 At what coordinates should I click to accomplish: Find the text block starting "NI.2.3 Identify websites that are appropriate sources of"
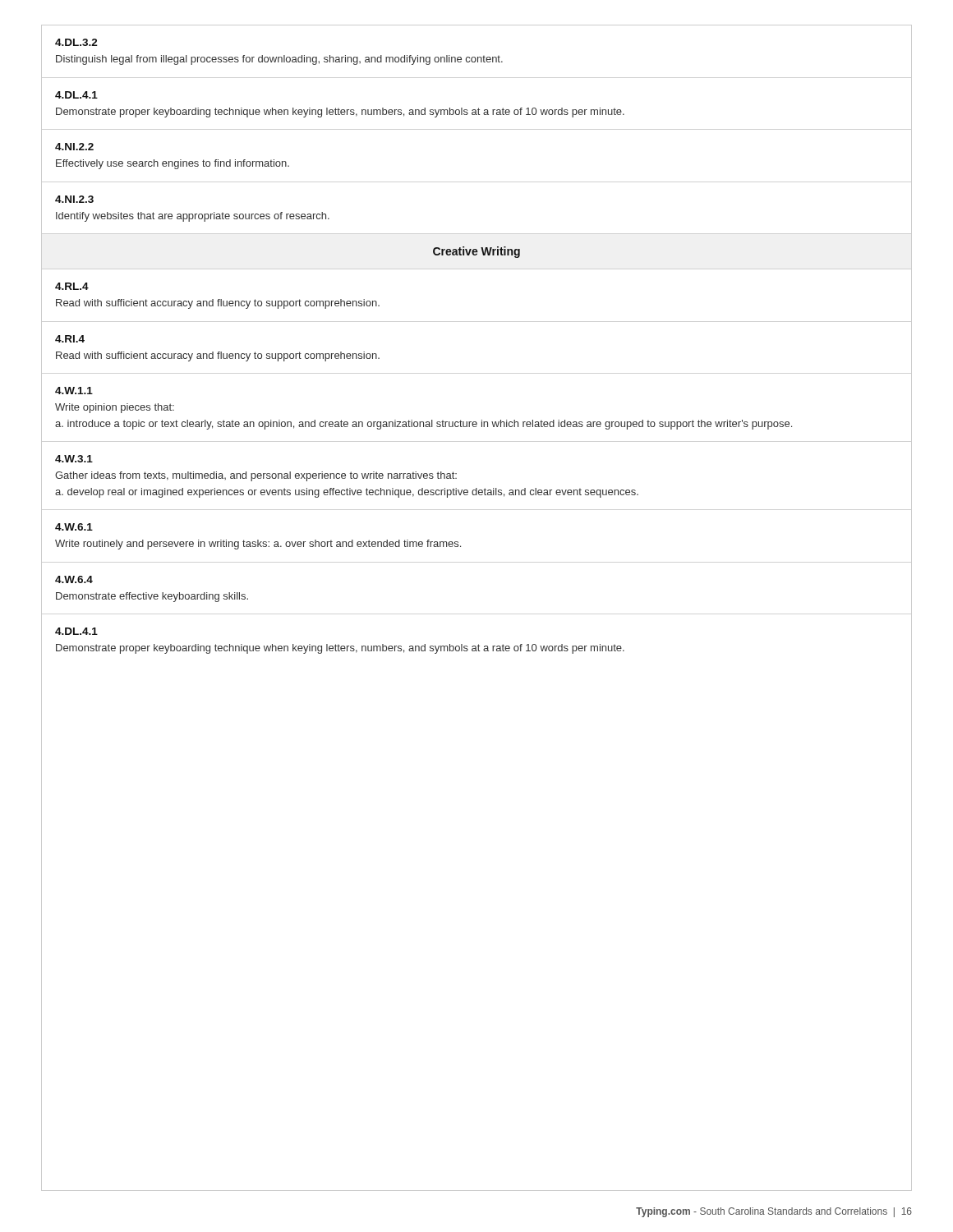click(x=74, y=199)
